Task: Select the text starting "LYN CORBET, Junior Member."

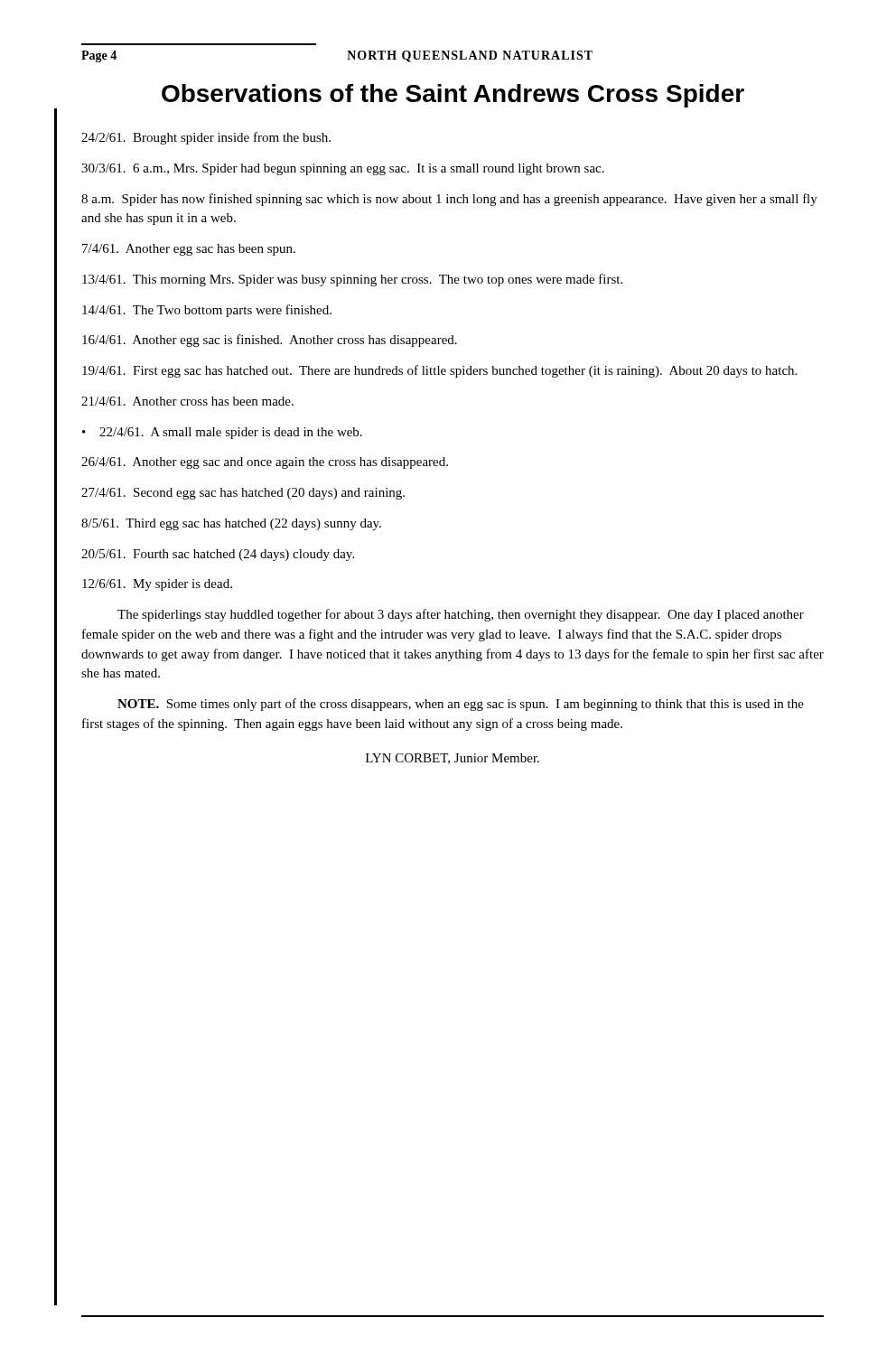Action: click(x=452, y=757)
